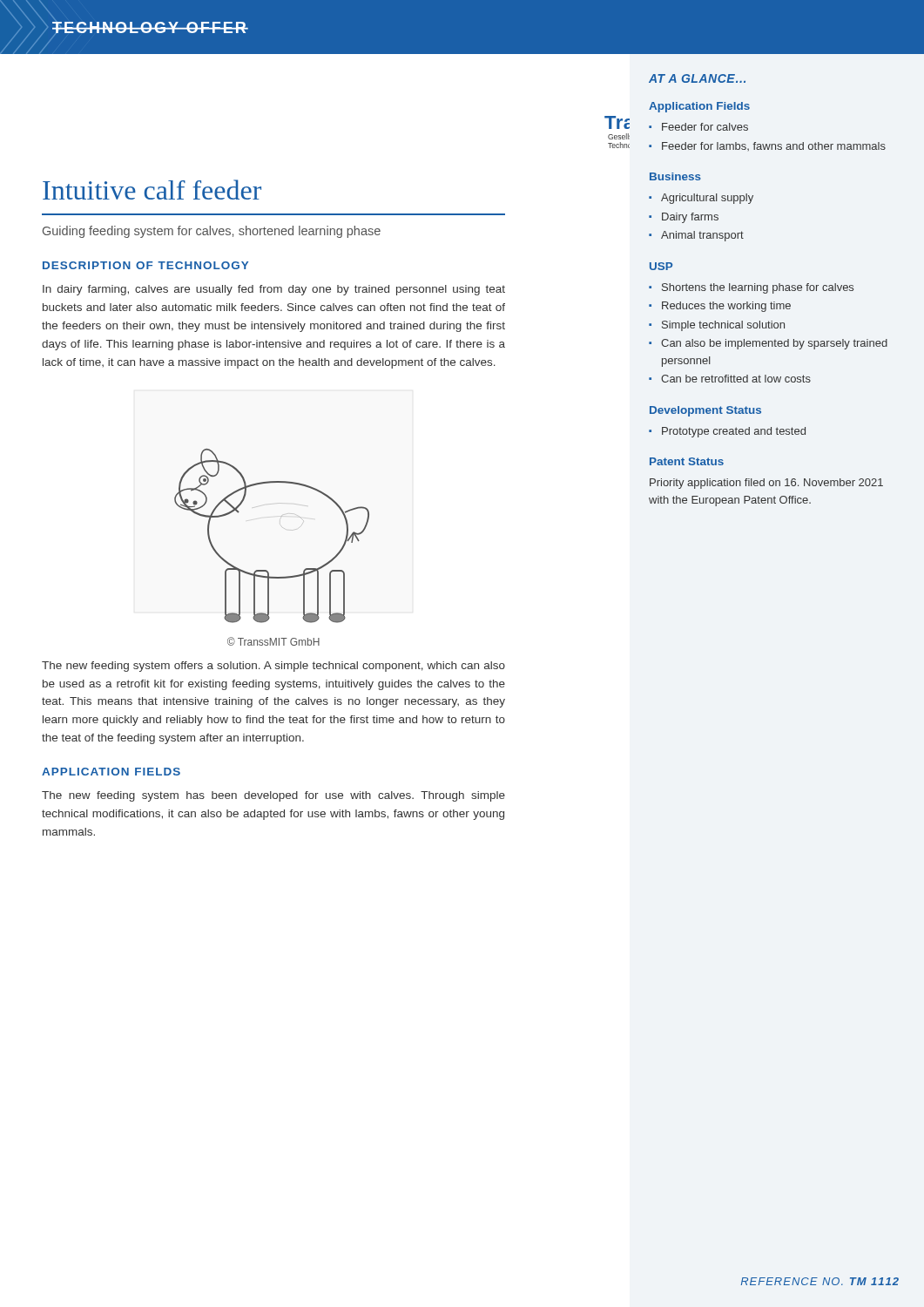This screenshot has height=1307, width=924.
Task: Where is the passage that starts "Priority application filed on 16."?
Action: pos(766,491)
